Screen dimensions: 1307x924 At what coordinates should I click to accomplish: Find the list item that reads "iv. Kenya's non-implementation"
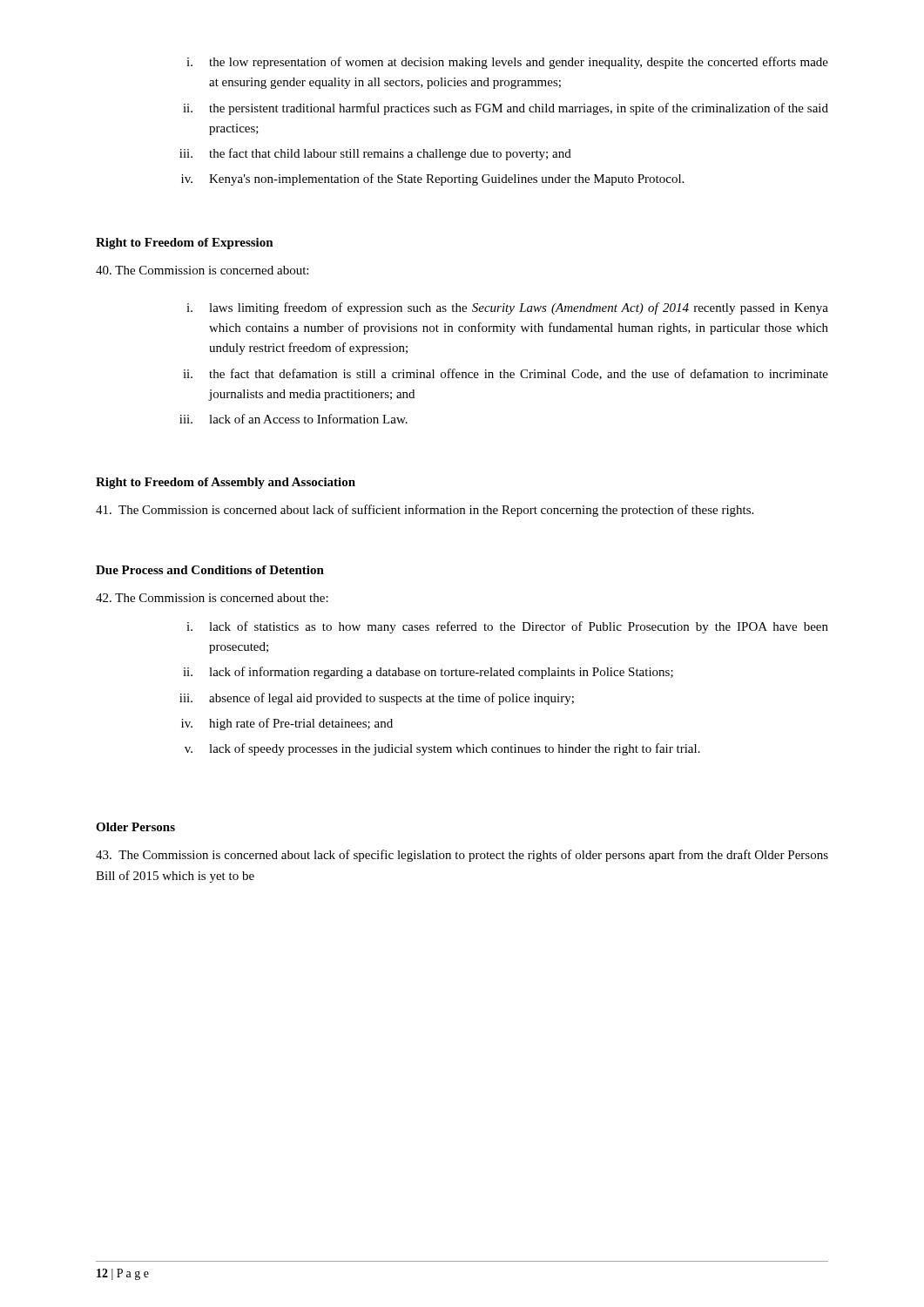pyautogui.click(x=488, y=179)
